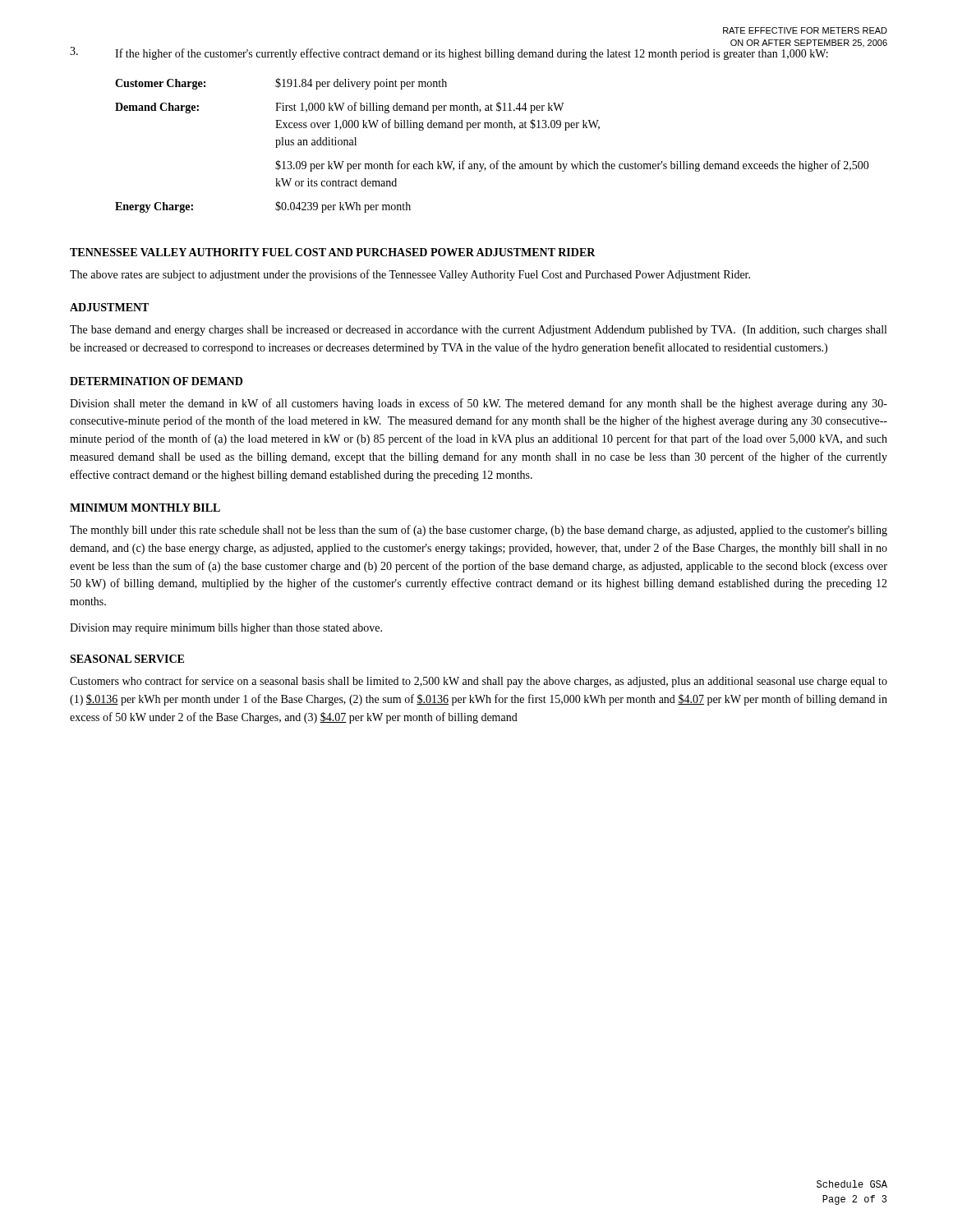Click on the text block that says "Division may require"

[x=226, y=628]
